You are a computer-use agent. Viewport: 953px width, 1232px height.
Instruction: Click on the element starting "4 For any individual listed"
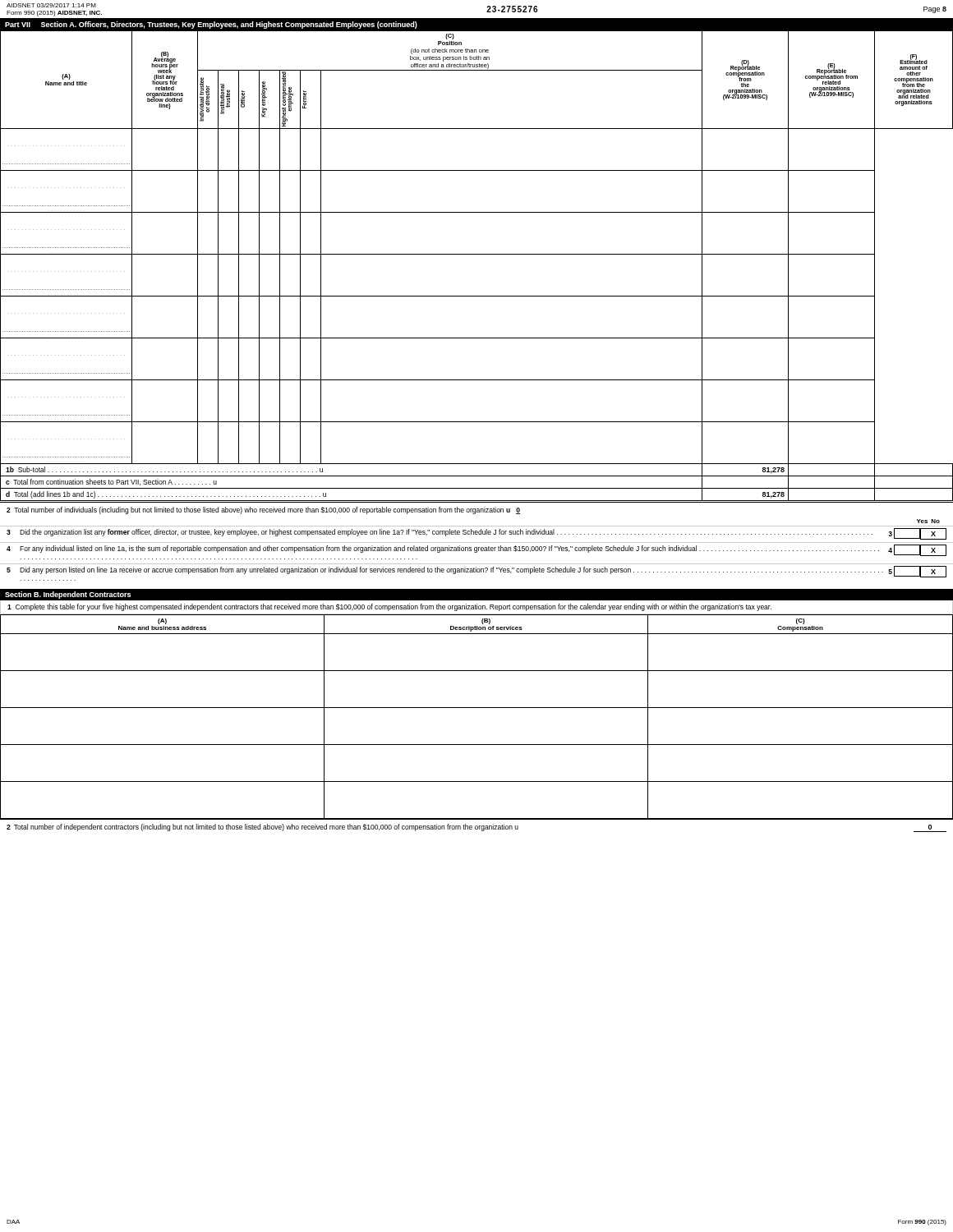tap(476, 552)
